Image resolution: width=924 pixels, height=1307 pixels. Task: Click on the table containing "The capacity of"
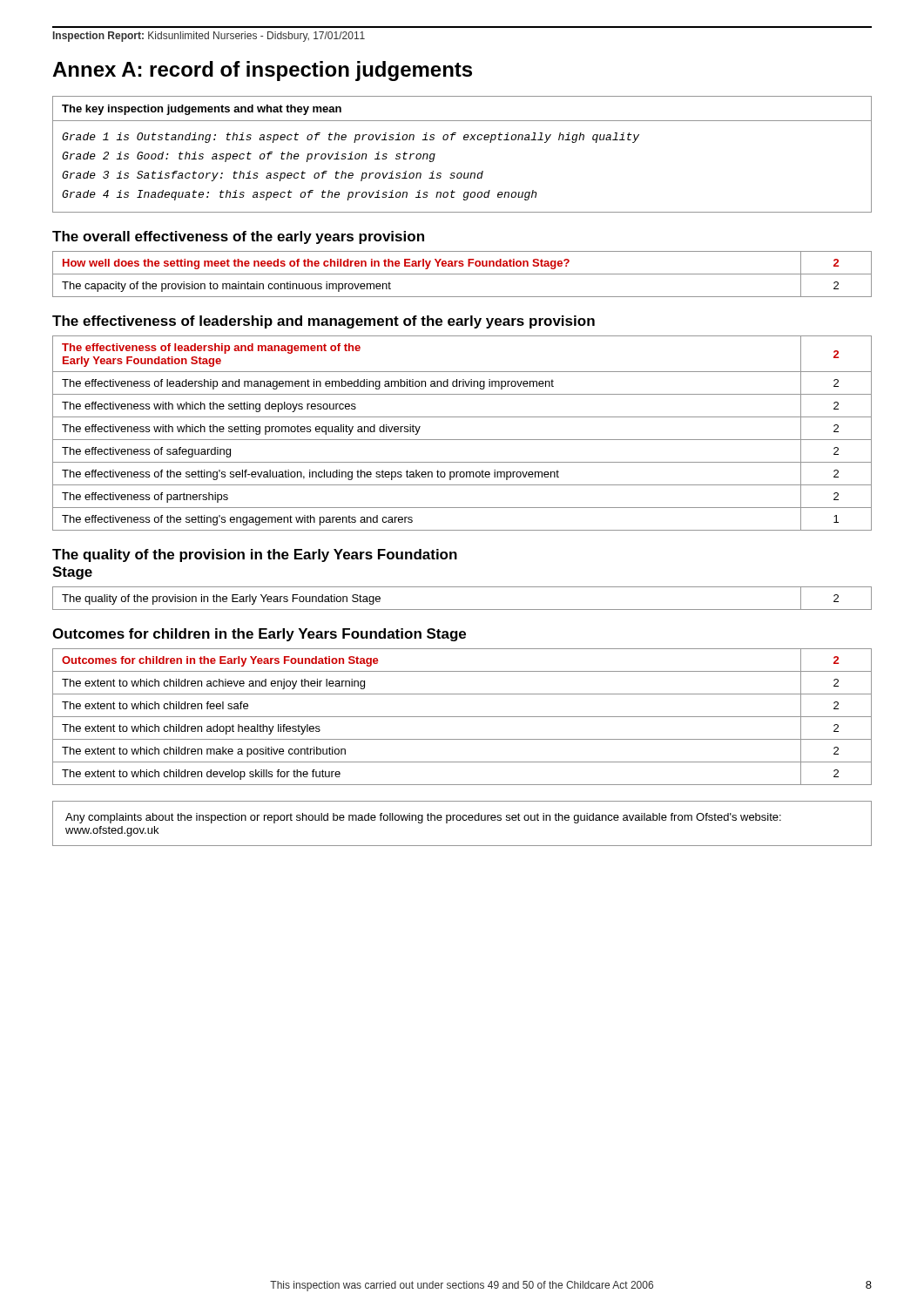click(462, 274)
